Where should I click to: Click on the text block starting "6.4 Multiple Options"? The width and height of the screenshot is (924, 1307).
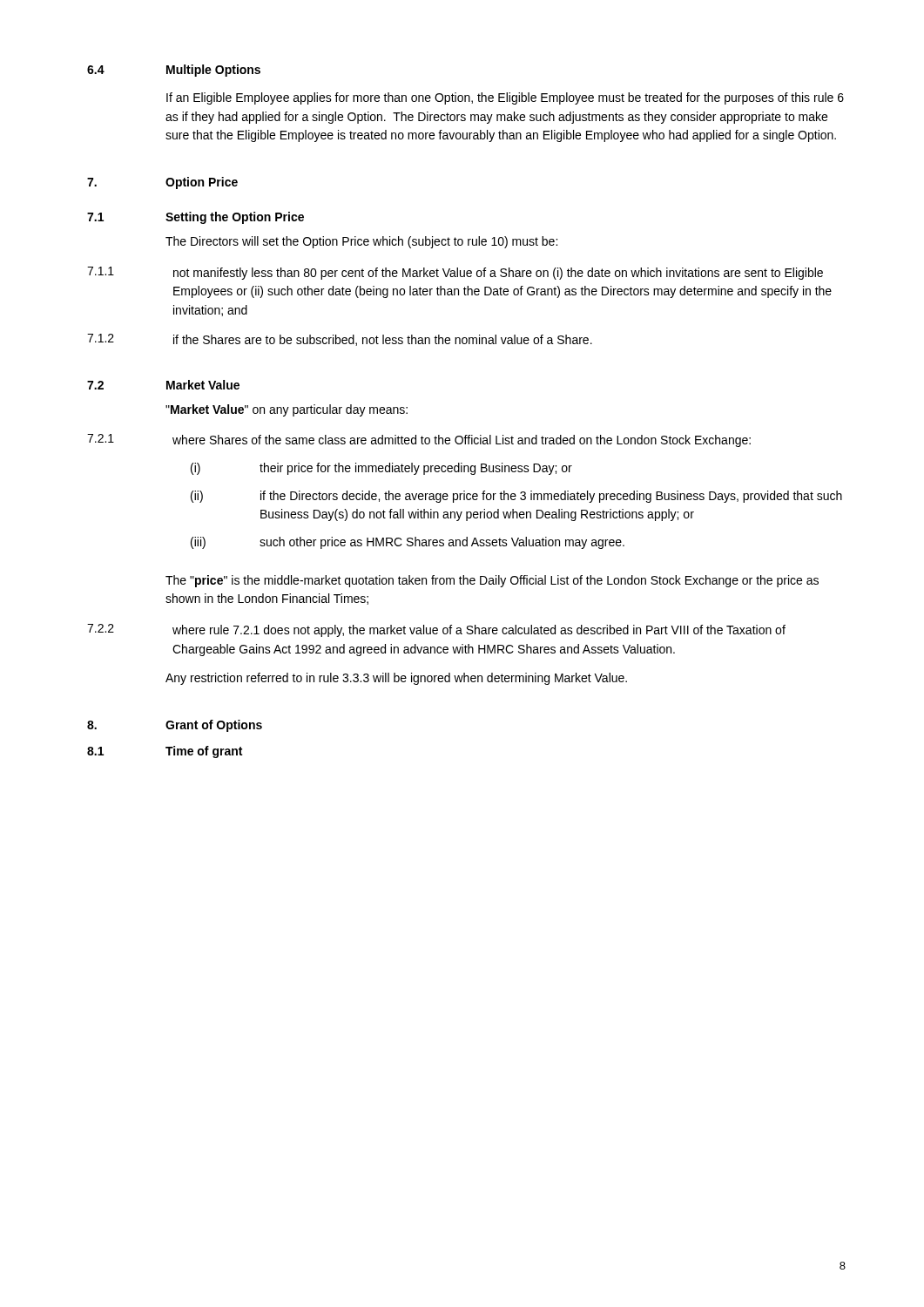click(174, 70)
